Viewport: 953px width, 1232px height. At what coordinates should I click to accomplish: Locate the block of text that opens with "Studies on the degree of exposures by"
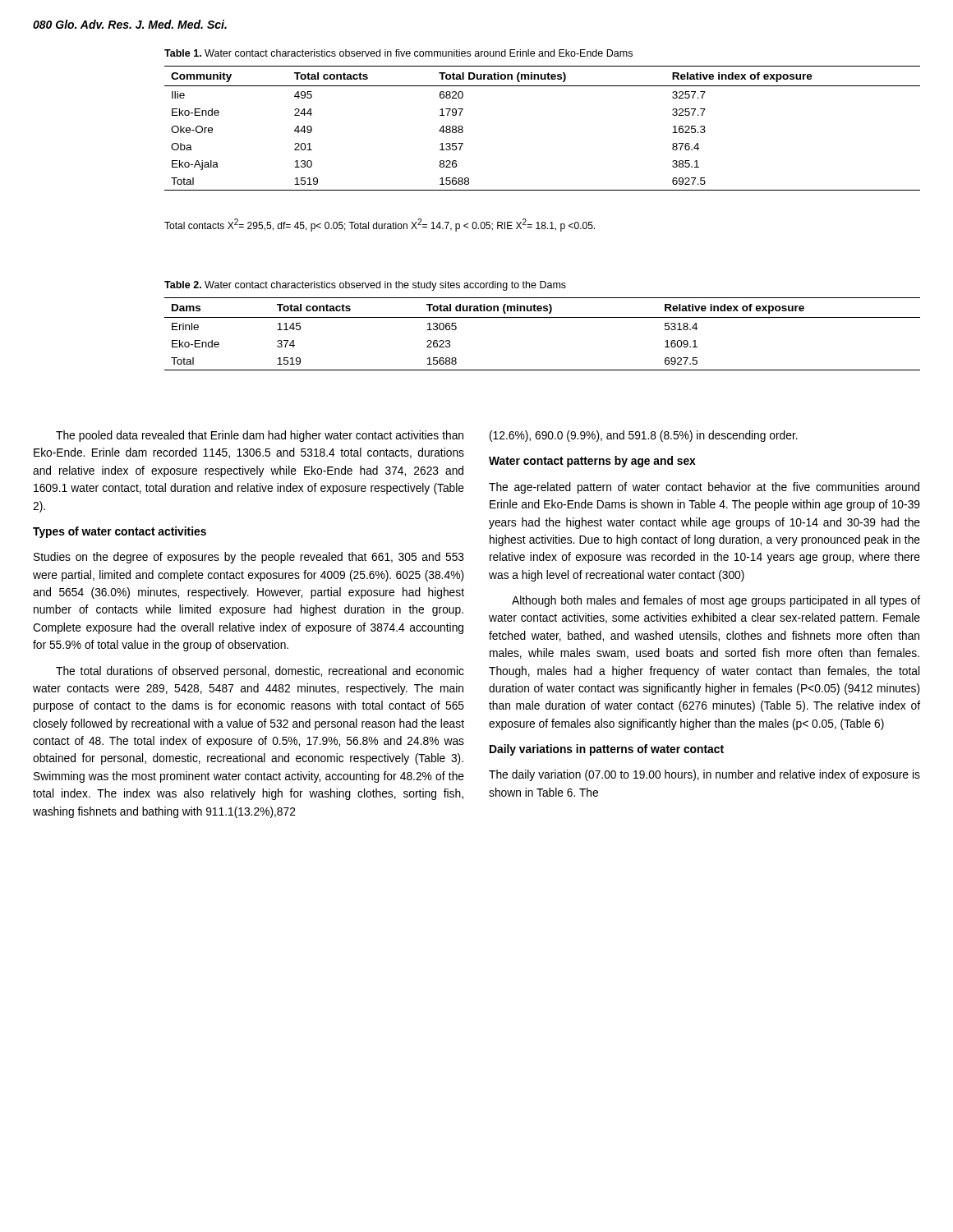click(249, 685)
